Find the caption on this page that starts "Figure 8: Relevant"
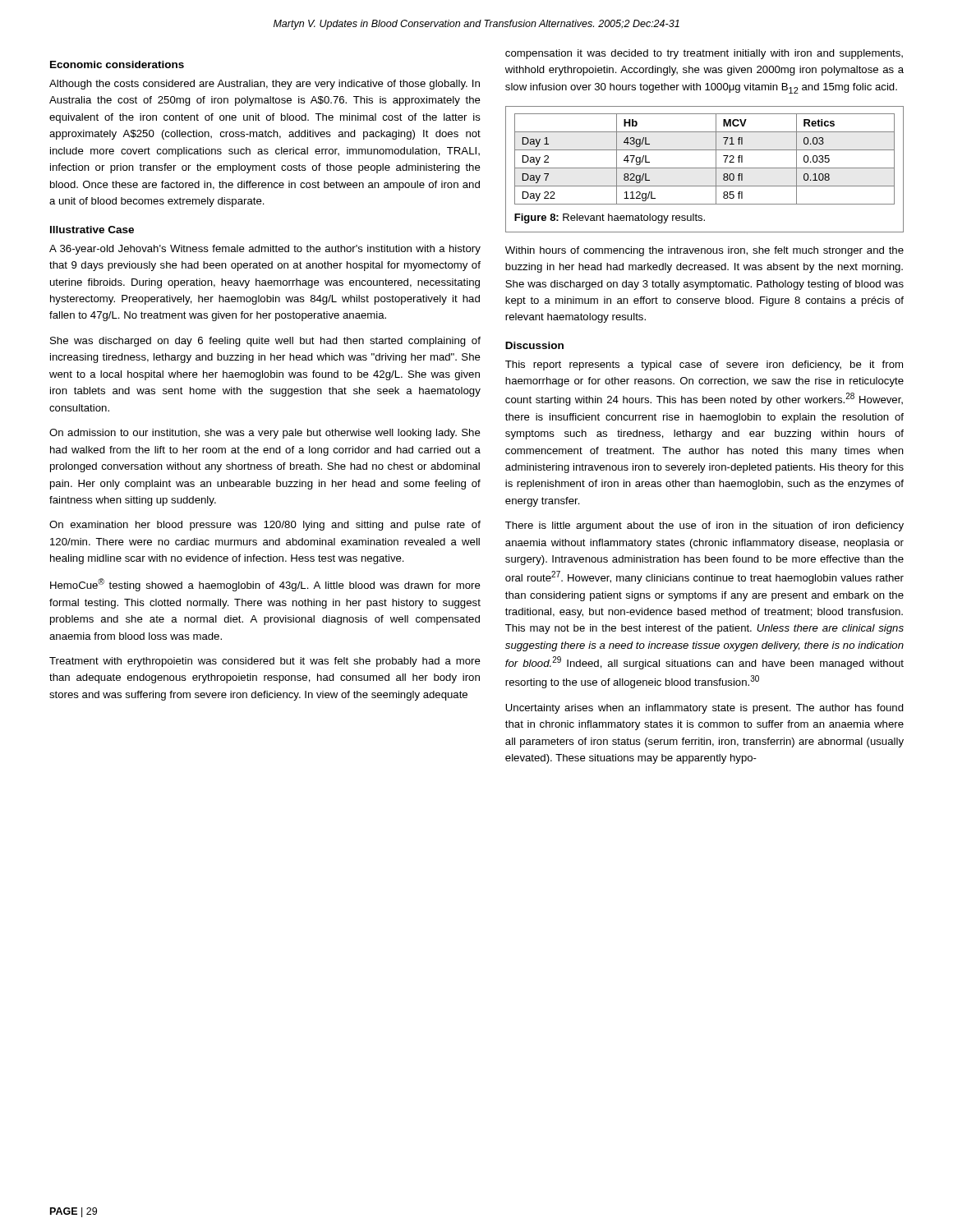This screenshot has height=1232, width=953. coord(610,217)
